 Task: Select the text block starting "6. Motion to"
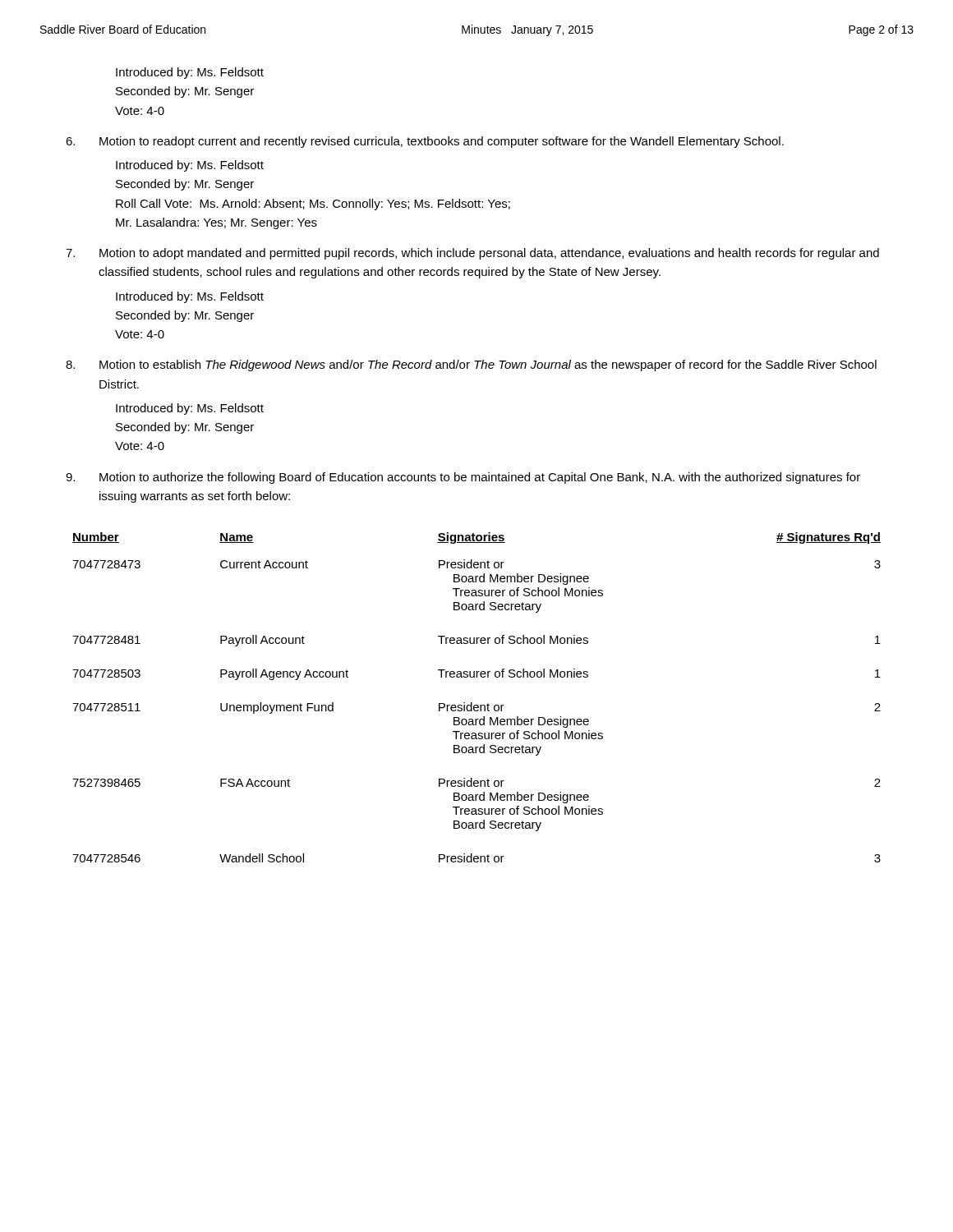pyautogui.click(x=425, y=142)
